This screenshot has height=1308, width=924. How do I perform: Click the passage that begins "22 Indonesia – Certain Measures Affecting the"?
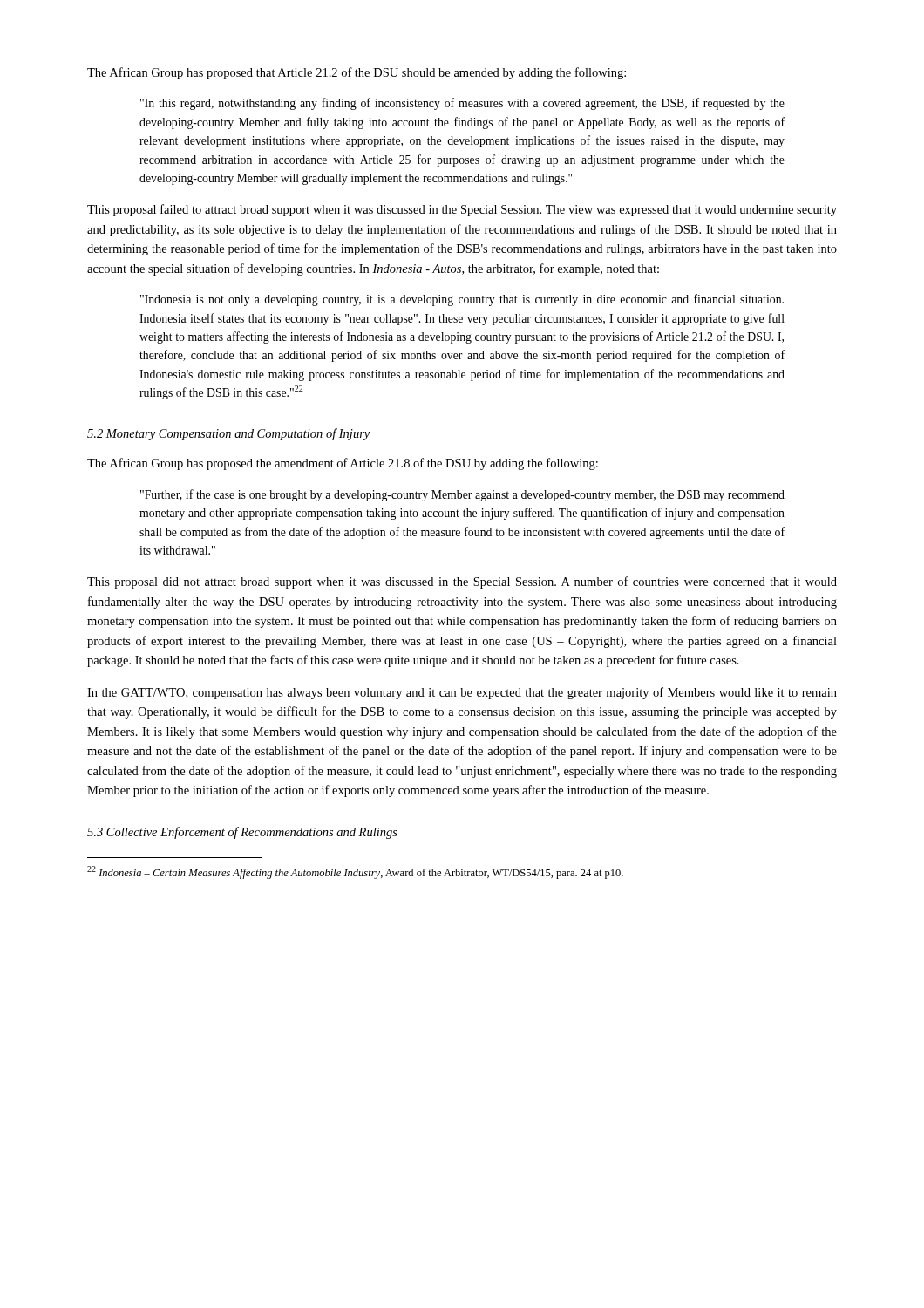(x=355, y=872)
